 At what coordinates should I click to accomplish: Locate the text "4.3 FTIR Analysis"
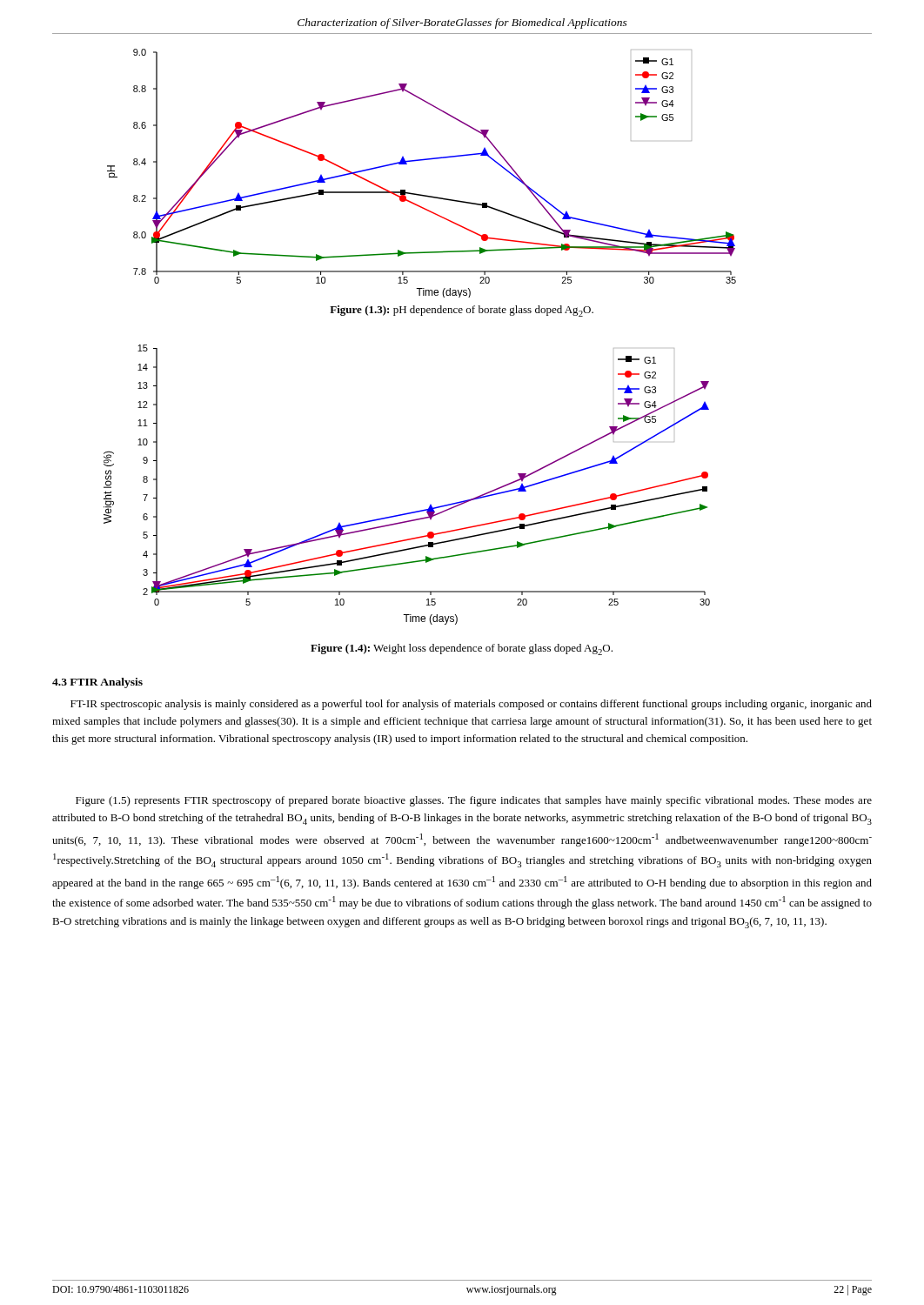click(97, 682)
